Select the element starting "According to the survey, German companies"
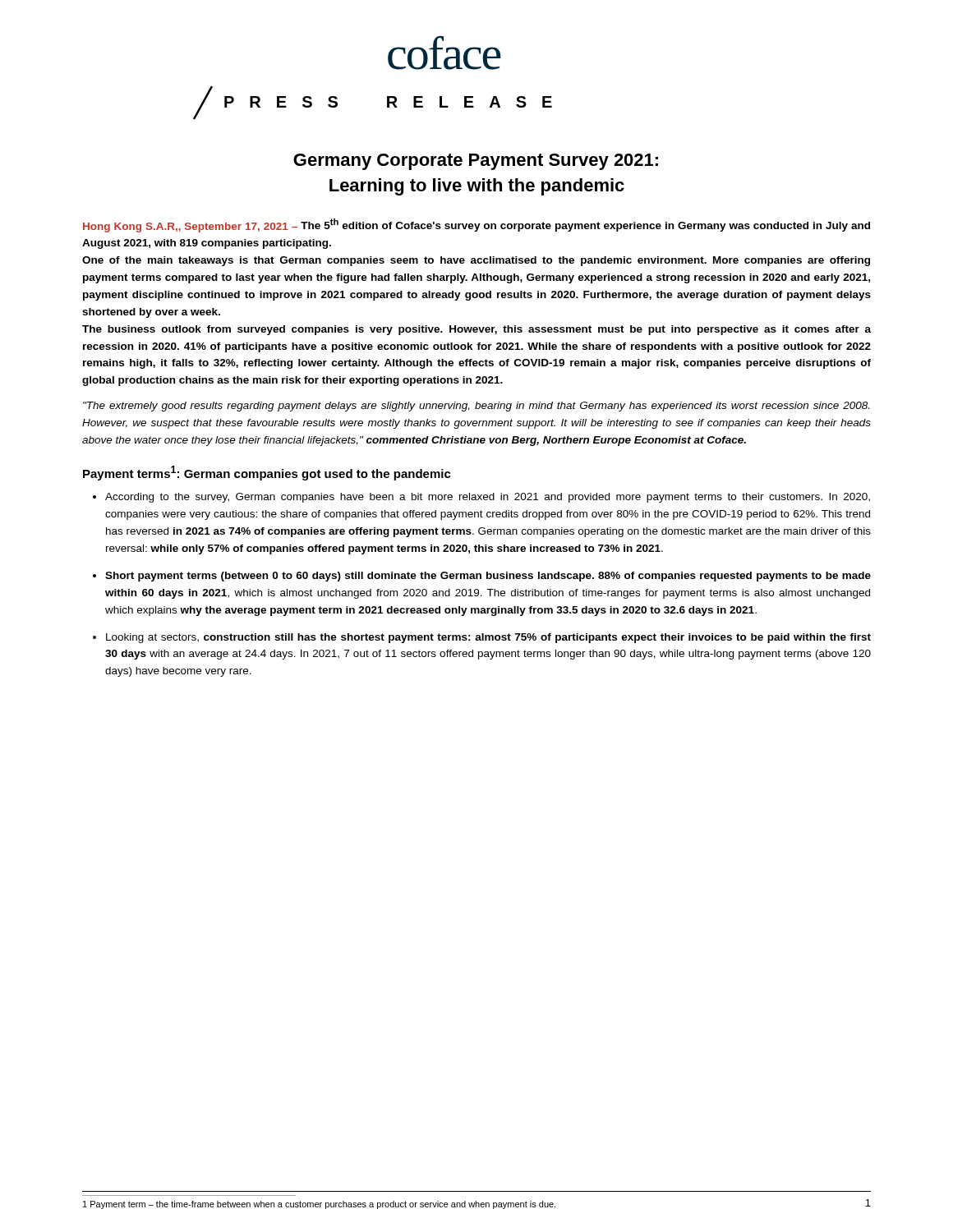Image resolution: width=953 pixels, height=1232 pixels. [488, 522]
